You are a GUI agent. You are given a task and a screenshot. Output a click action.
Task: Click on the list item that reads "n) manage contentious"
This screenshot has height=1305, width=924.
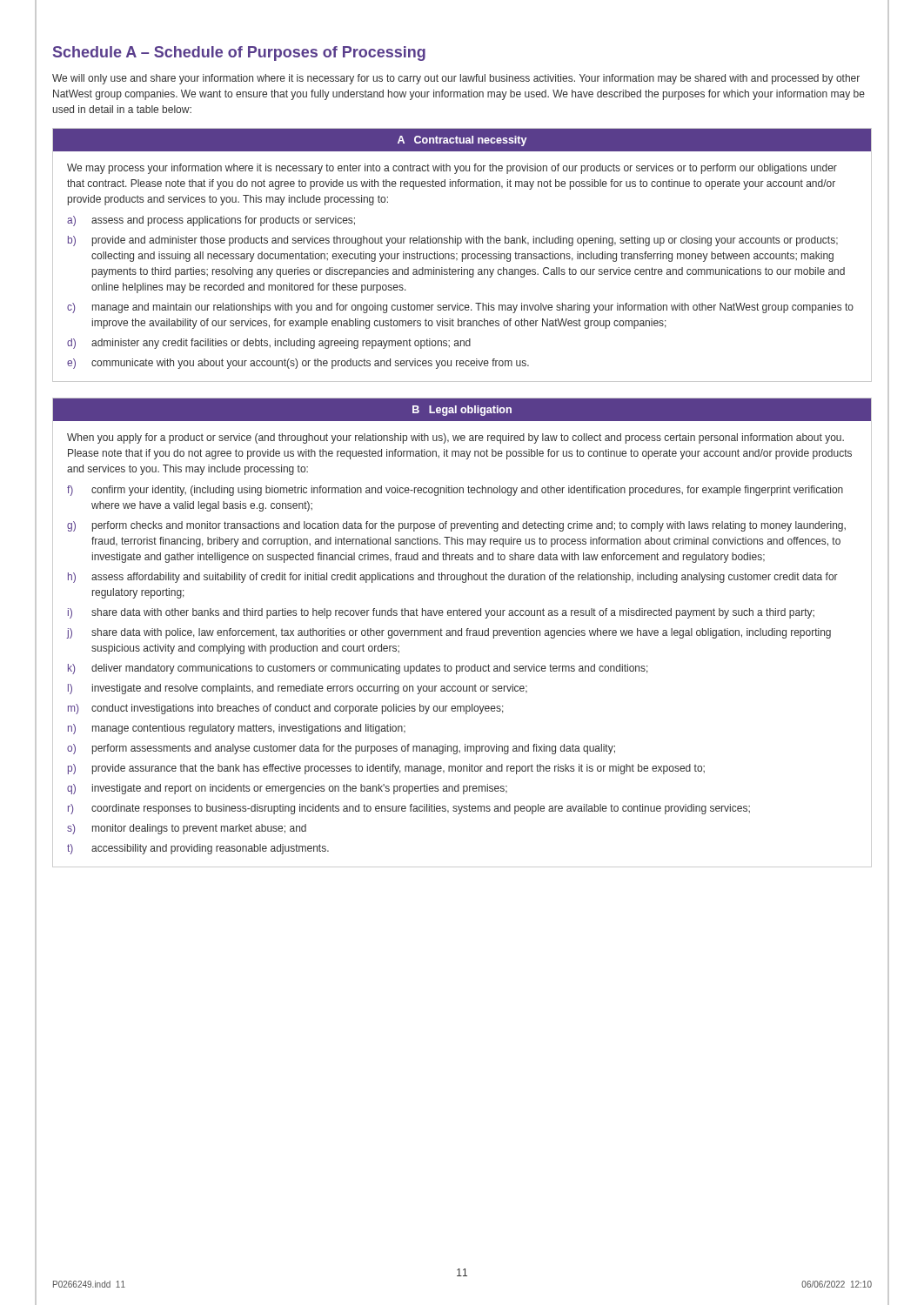click(237, 729)
